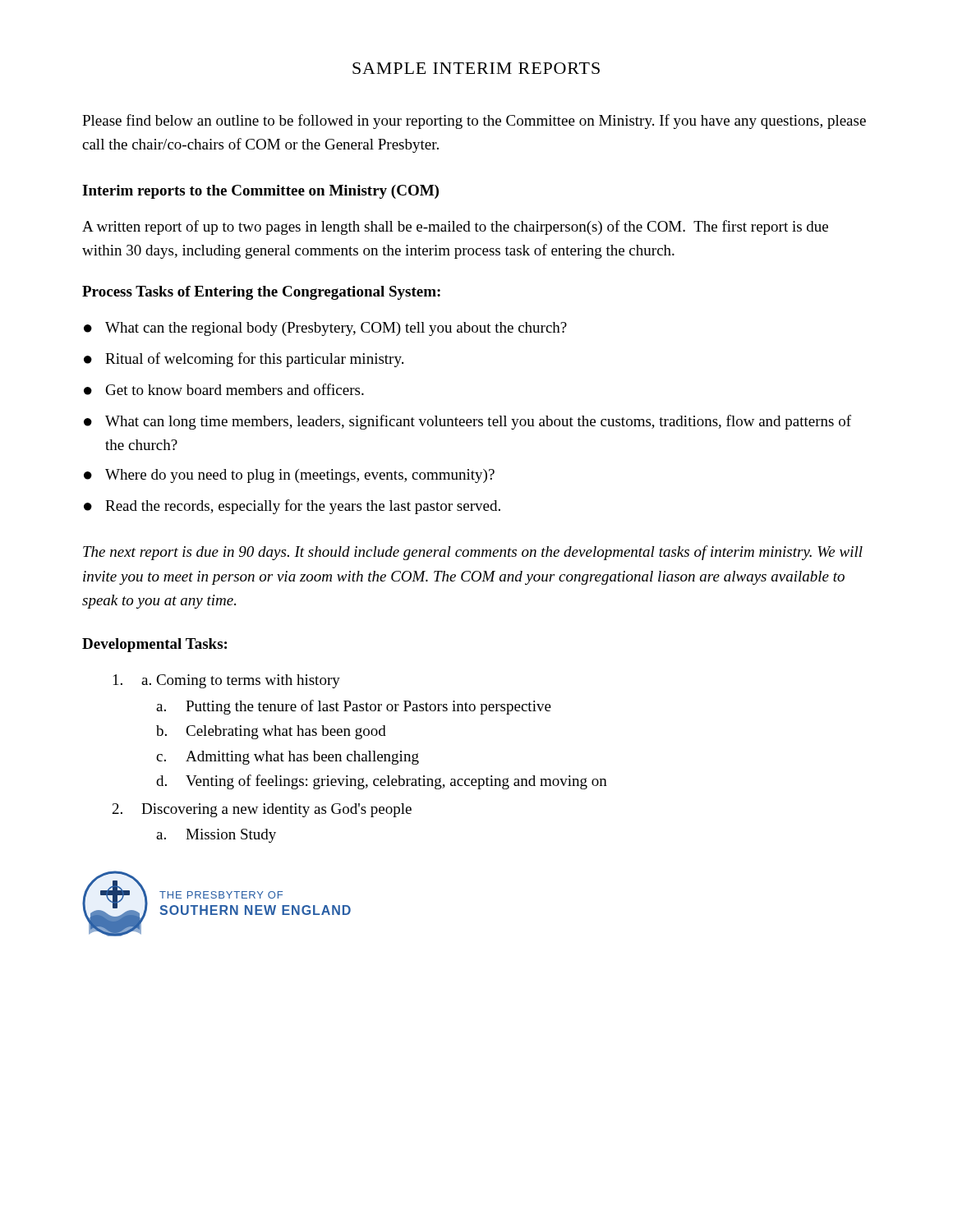Find the passage starting "2. Discovering a new identity as God's"
953x1232 pixels.
coord(262,808)
